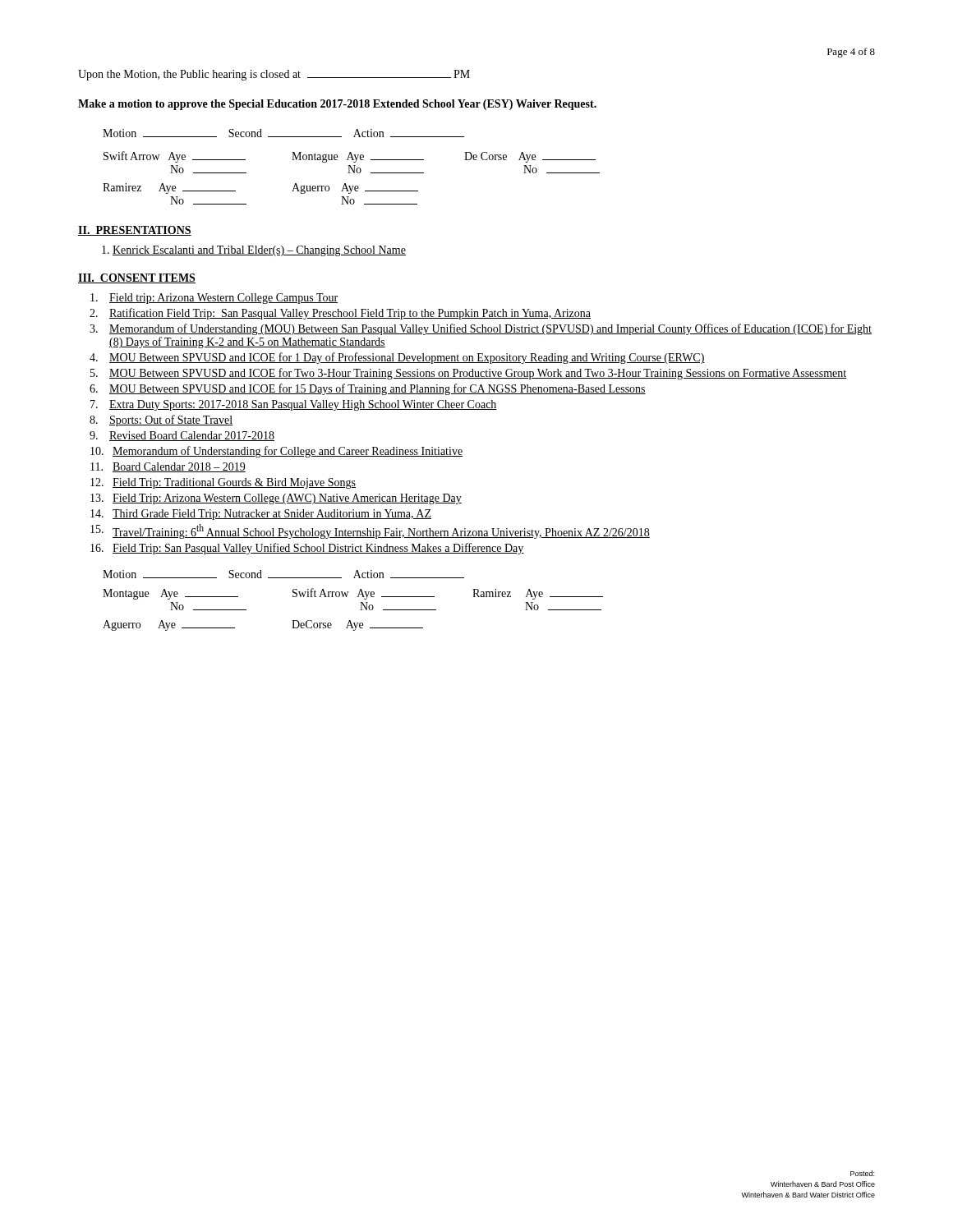Point to the block starting "Swift Arrow Aye No"
This screenshot has height=1232, width=953.
(350, 157)
